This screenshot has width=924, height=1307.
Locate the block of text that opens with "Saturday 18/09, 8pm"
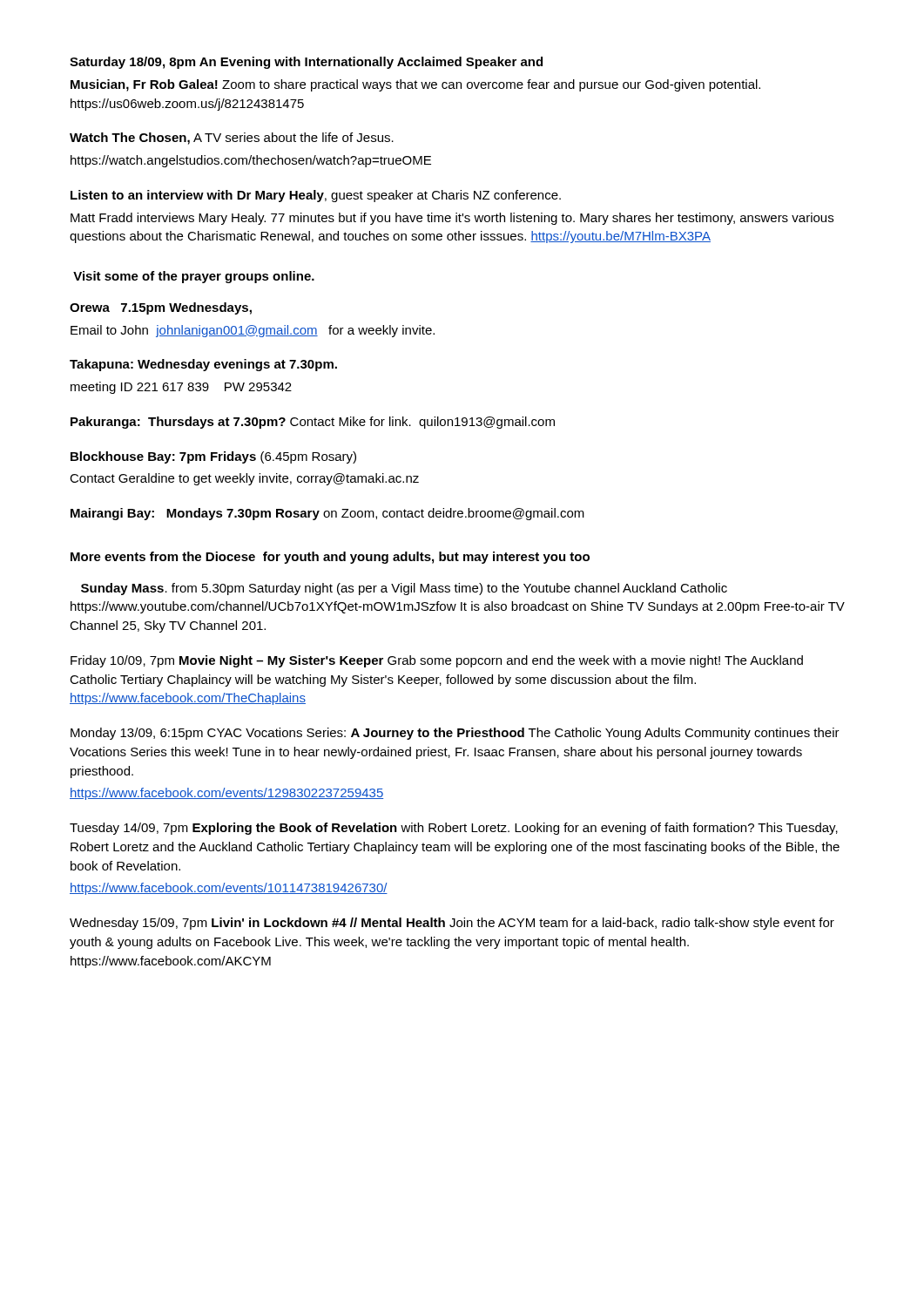[x=462, y=82]
